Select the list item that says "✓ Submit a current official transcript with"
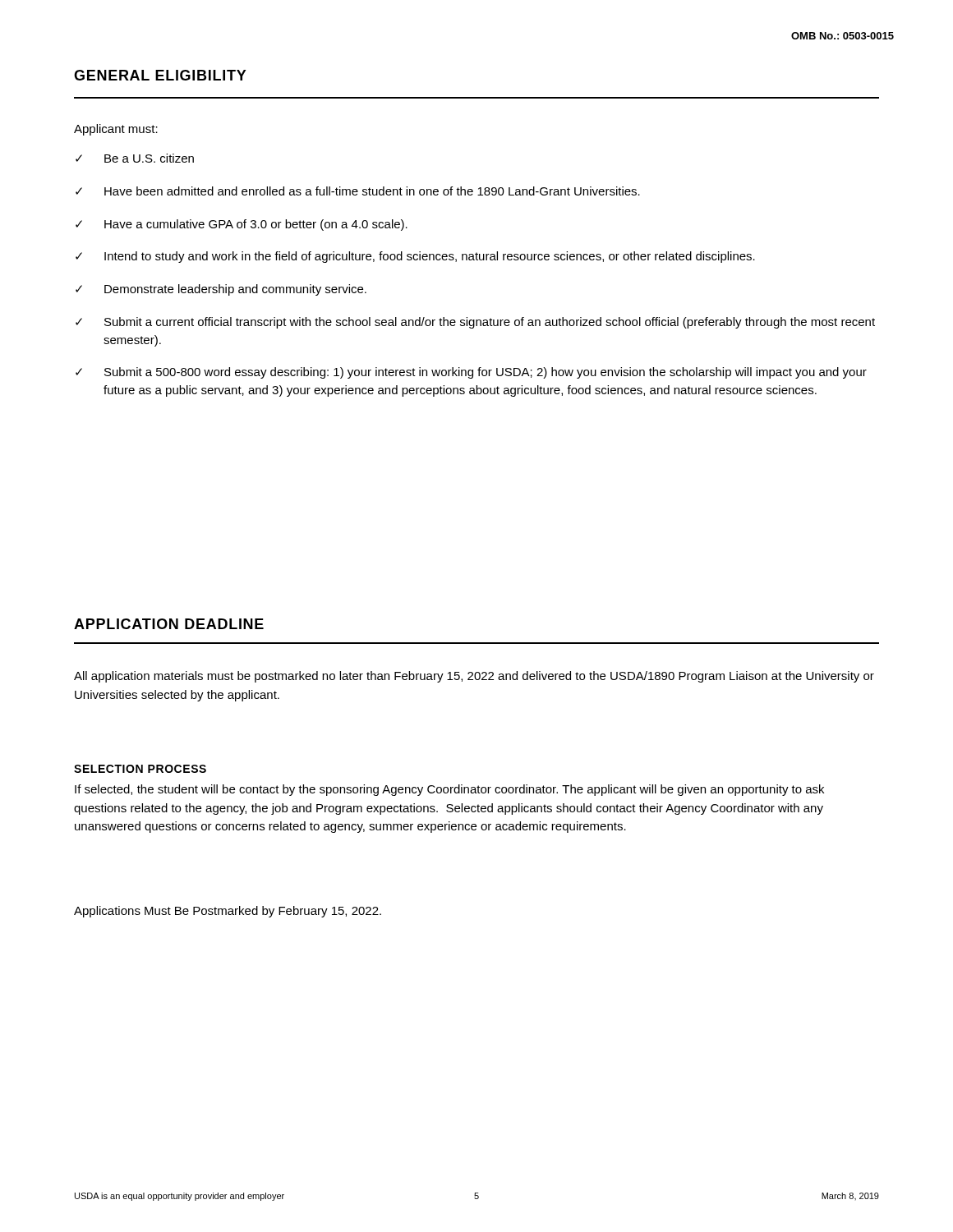The width and height of the screenshot is (953, 1232). [476, 331]
